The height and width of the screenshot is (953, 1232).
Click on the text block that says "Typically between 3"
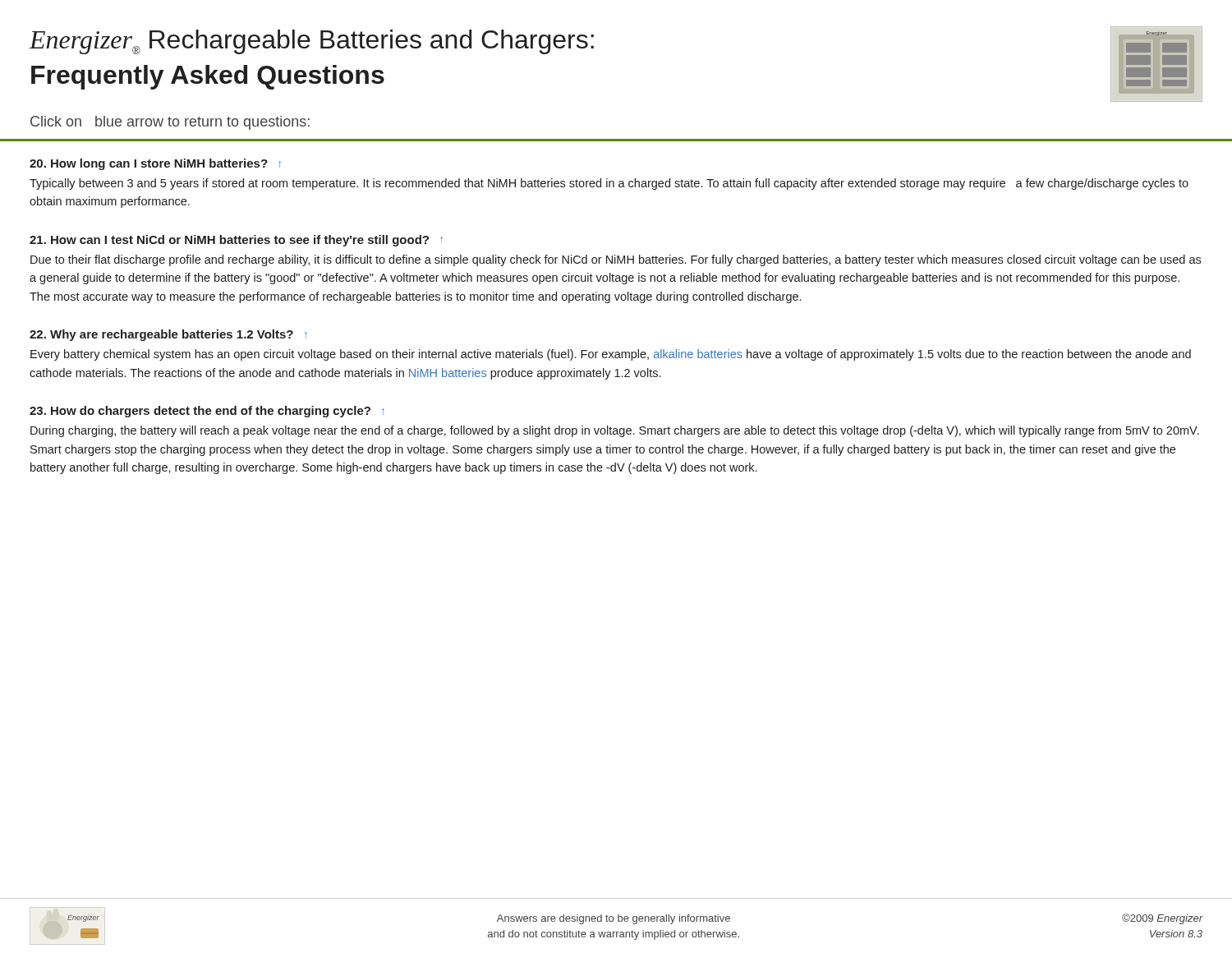click(x=609, y=192)
